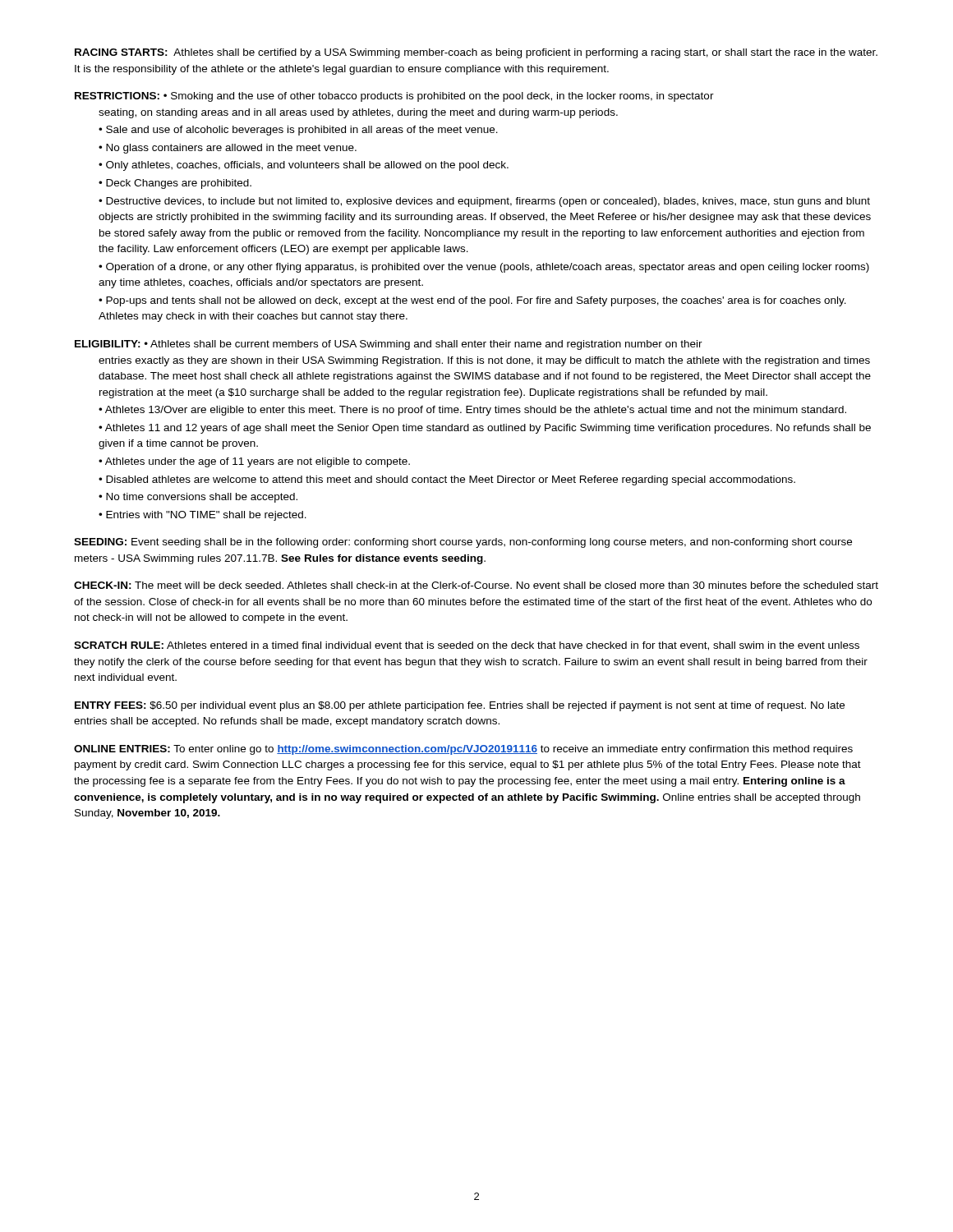Point to the block beginning "SCRATCH RULE: Athletes entered in a timed final"
This screenshot has width=953, height=1232.
[476, 661]
